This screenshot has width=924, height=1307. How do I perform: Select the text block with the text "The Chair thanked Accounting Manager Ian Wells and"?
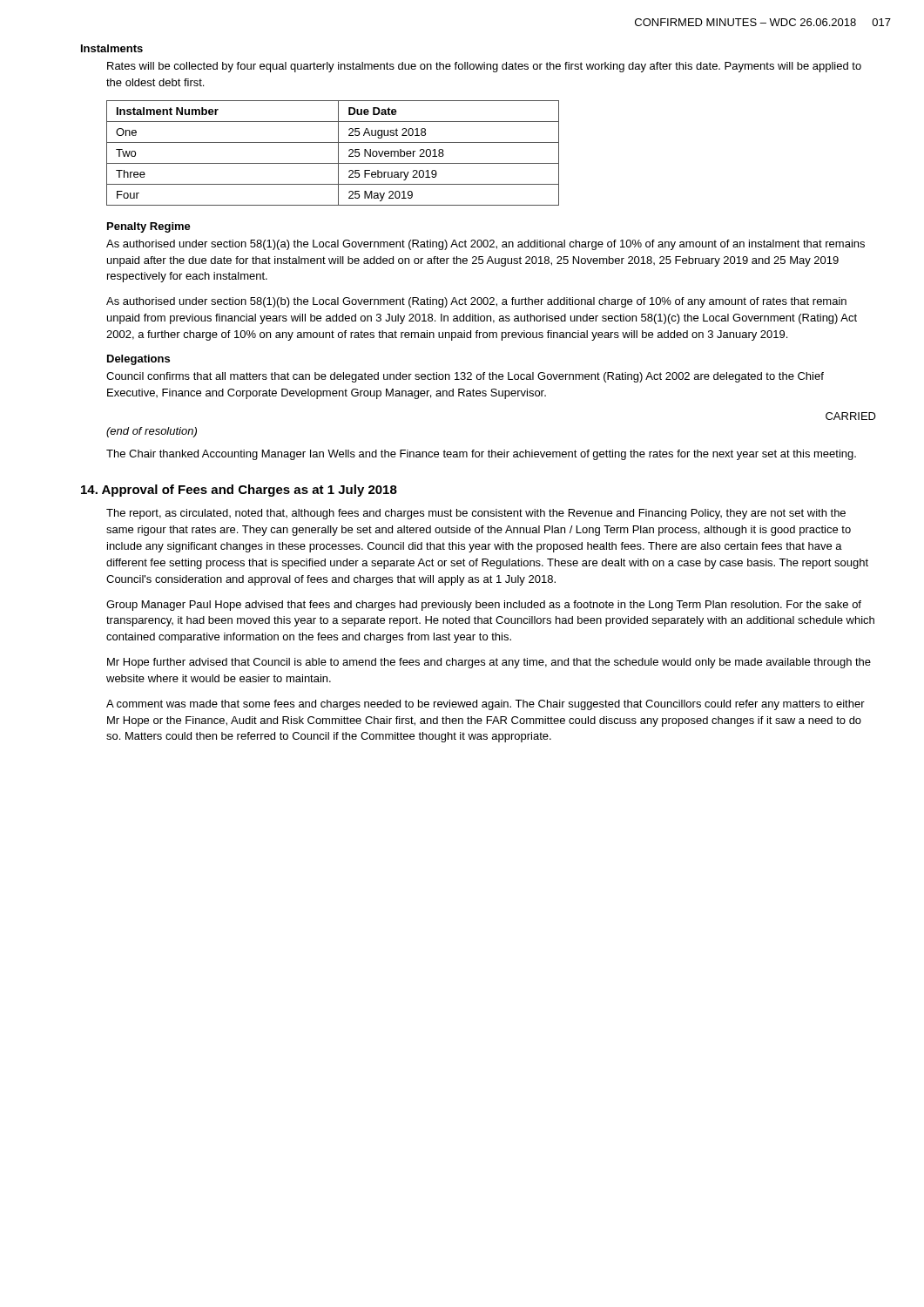click(482, 454)
